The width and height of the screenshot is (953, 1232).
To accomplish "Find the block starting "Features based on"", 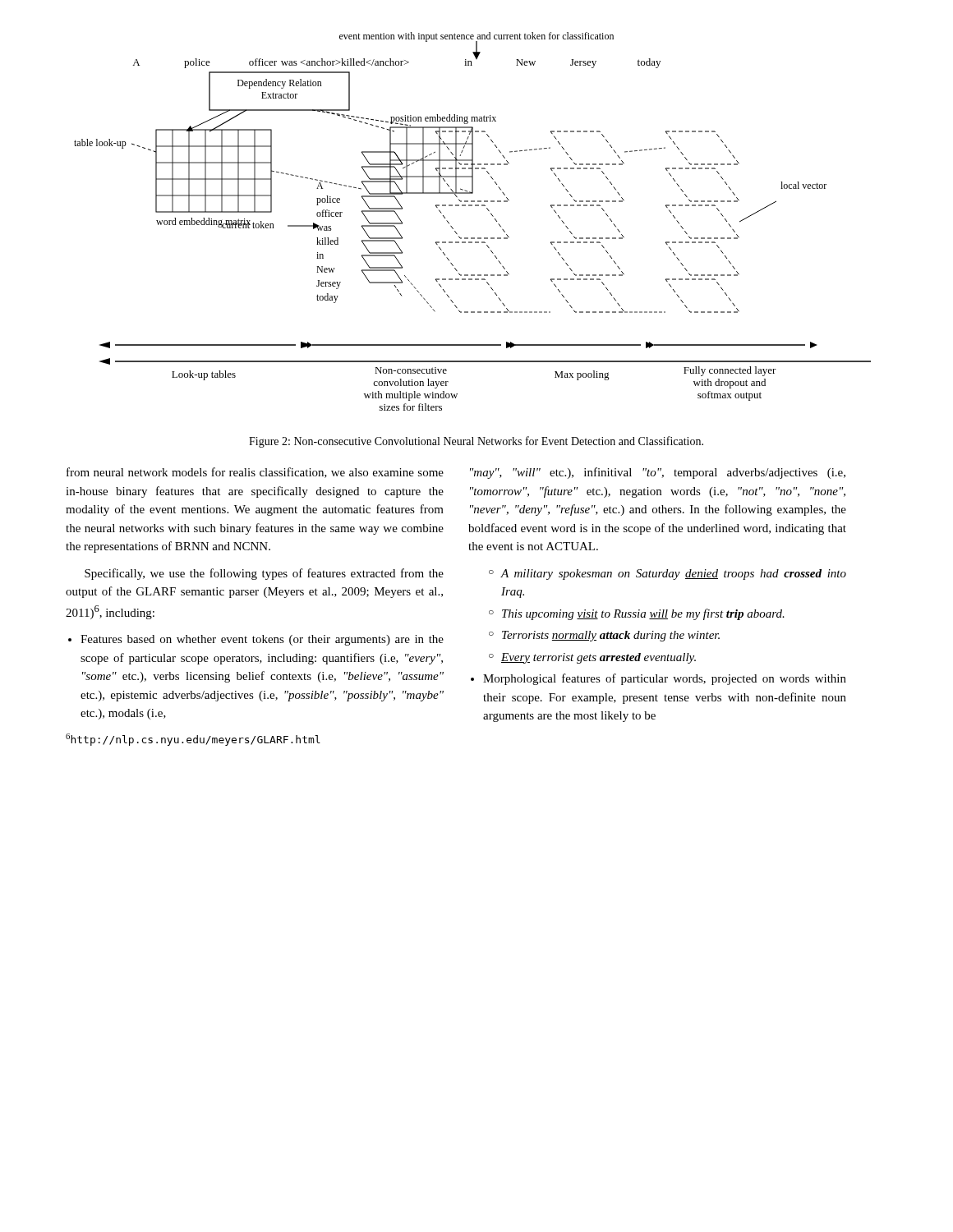I will 262,676.
